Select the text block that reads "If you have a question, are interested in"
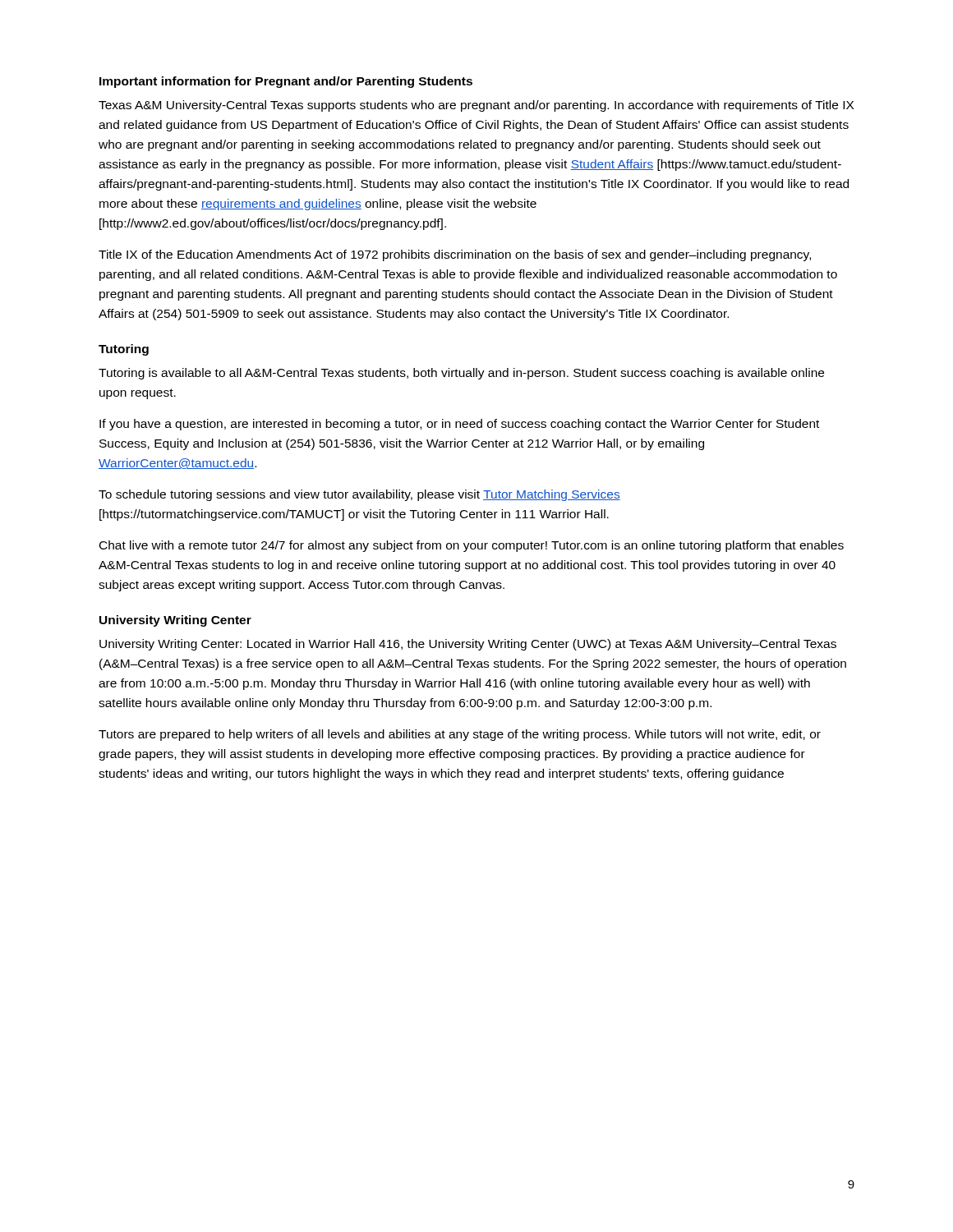Screen dimensions: 1232x953 click(459, 443)
